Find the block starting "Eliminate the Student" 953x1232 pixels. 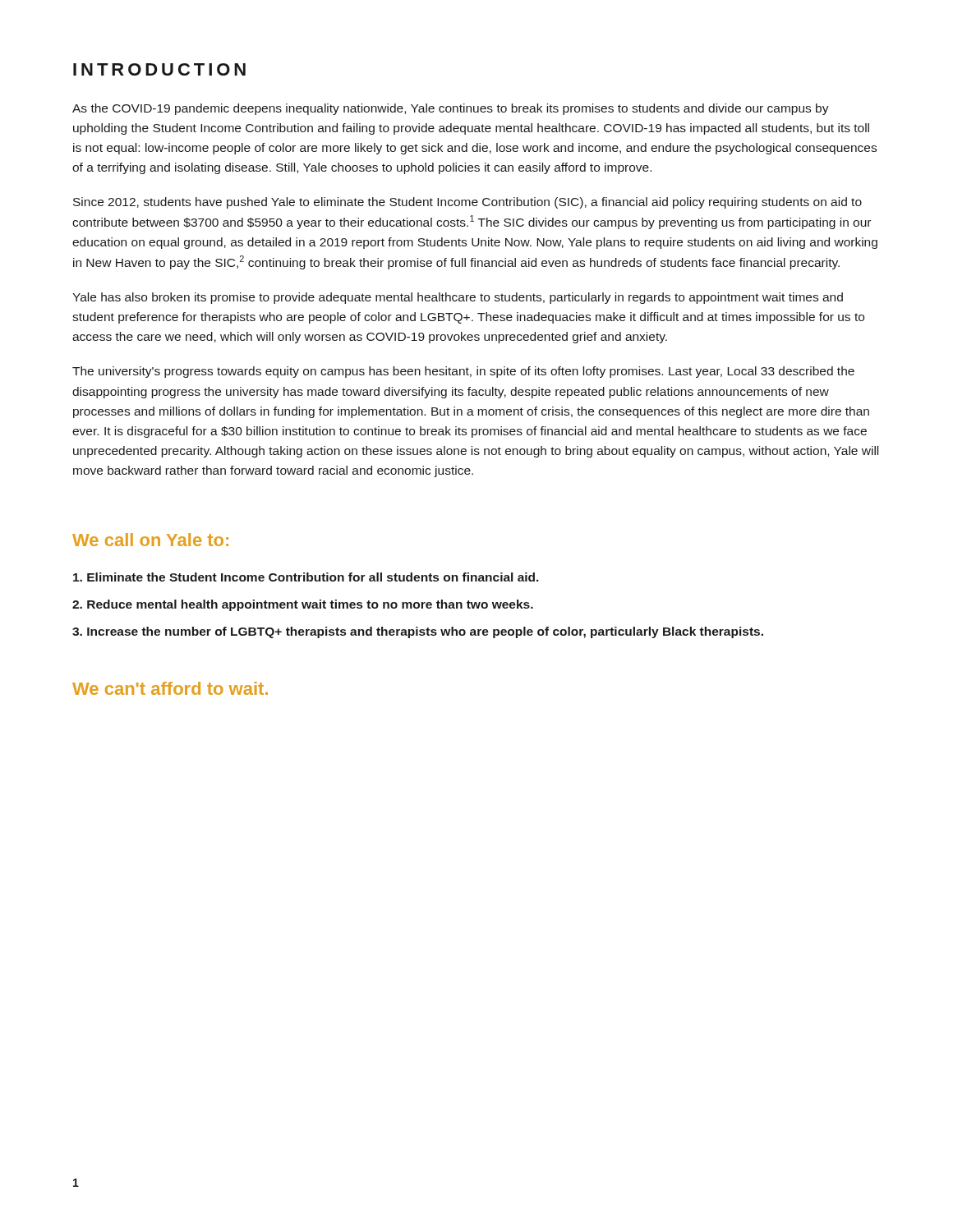306,577
